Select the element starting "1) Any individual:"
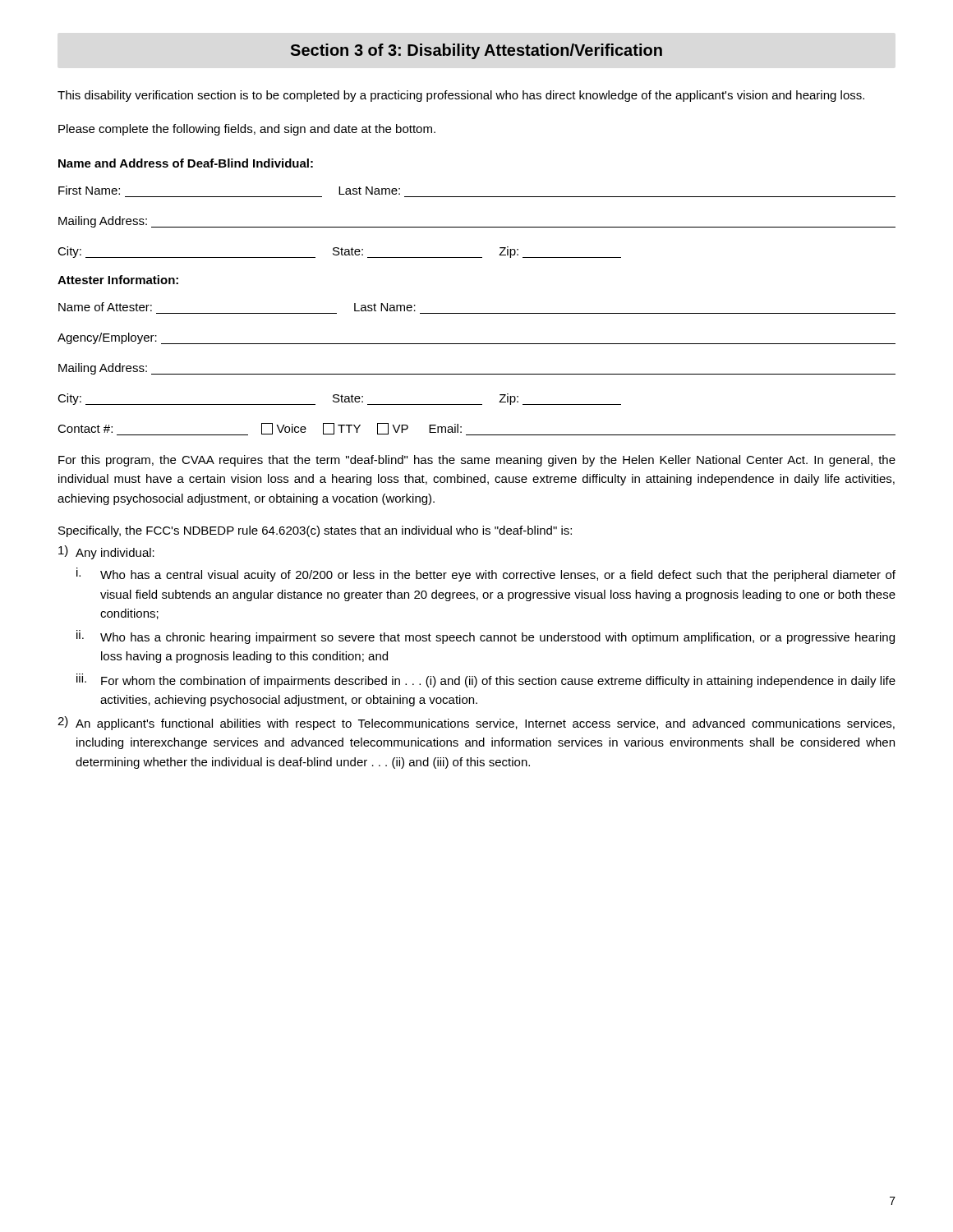953x1232 pixels. [106, 552]
